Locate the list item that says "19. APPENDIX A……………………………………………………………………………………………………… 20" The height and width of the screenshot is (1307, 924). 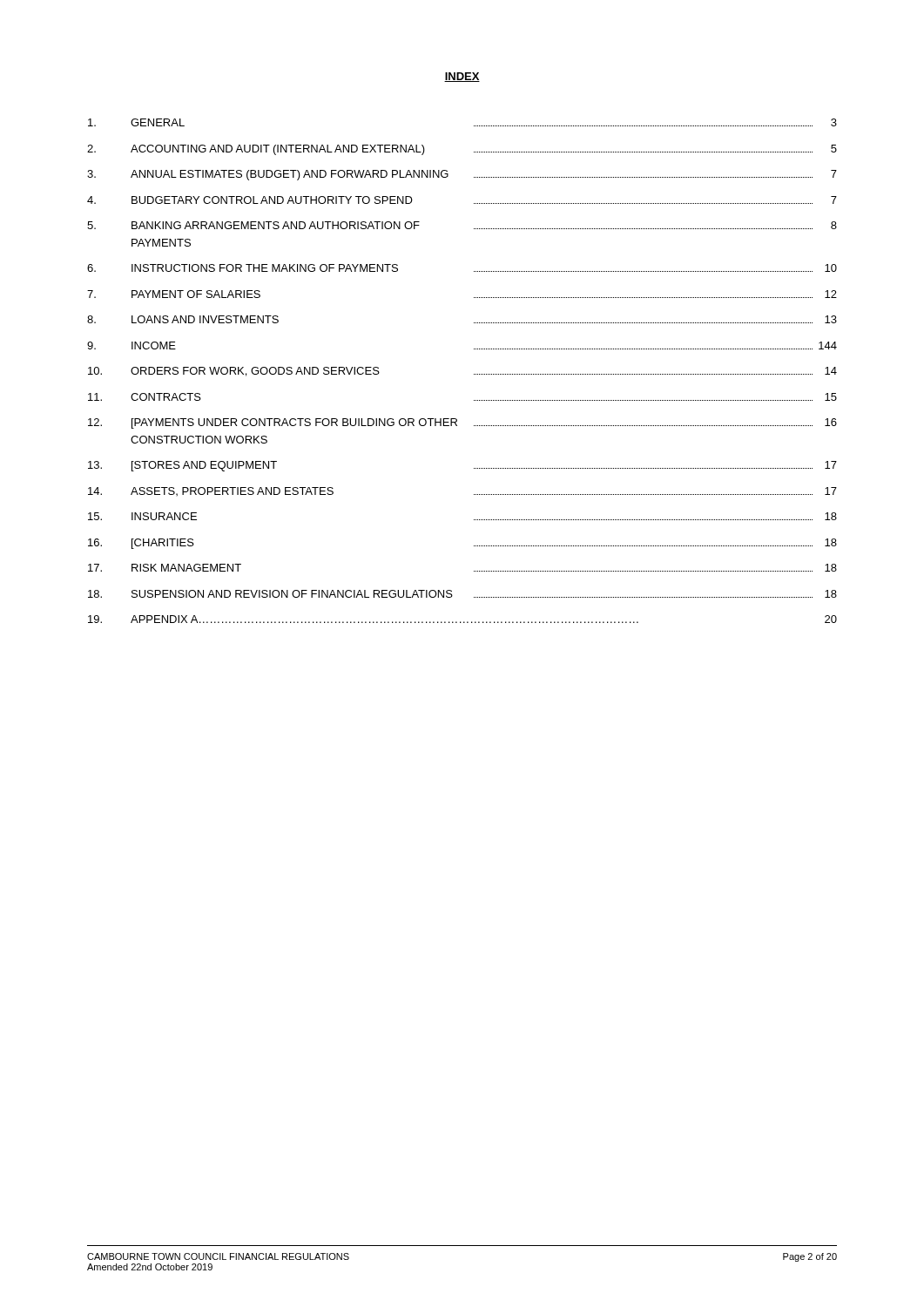462,619
